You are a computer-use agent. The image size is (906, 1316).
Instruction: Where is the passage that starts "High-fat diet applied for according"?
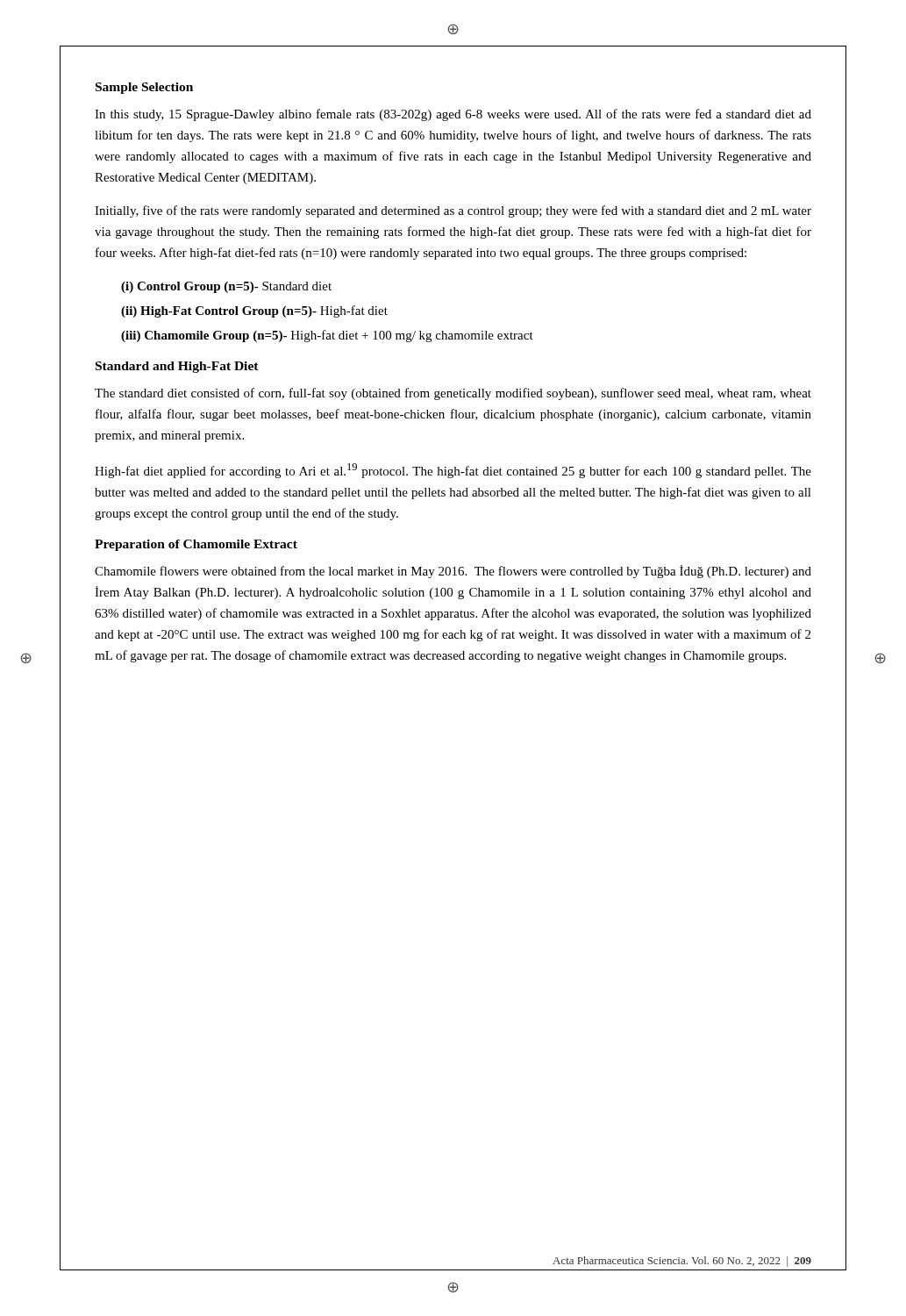click(x=453, y=490)
